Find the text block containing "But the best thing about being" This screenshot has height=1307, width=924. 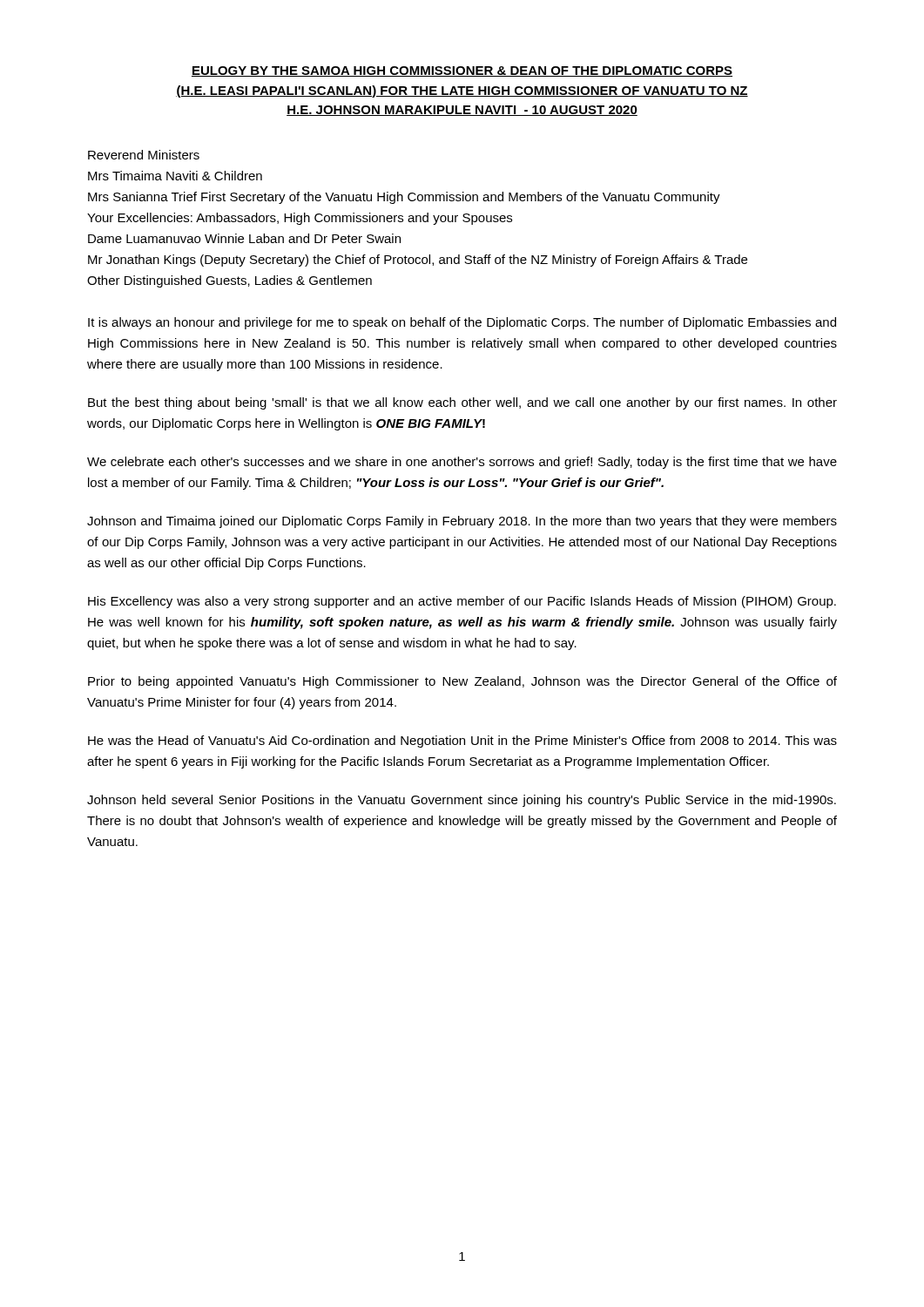coord(462,413)
